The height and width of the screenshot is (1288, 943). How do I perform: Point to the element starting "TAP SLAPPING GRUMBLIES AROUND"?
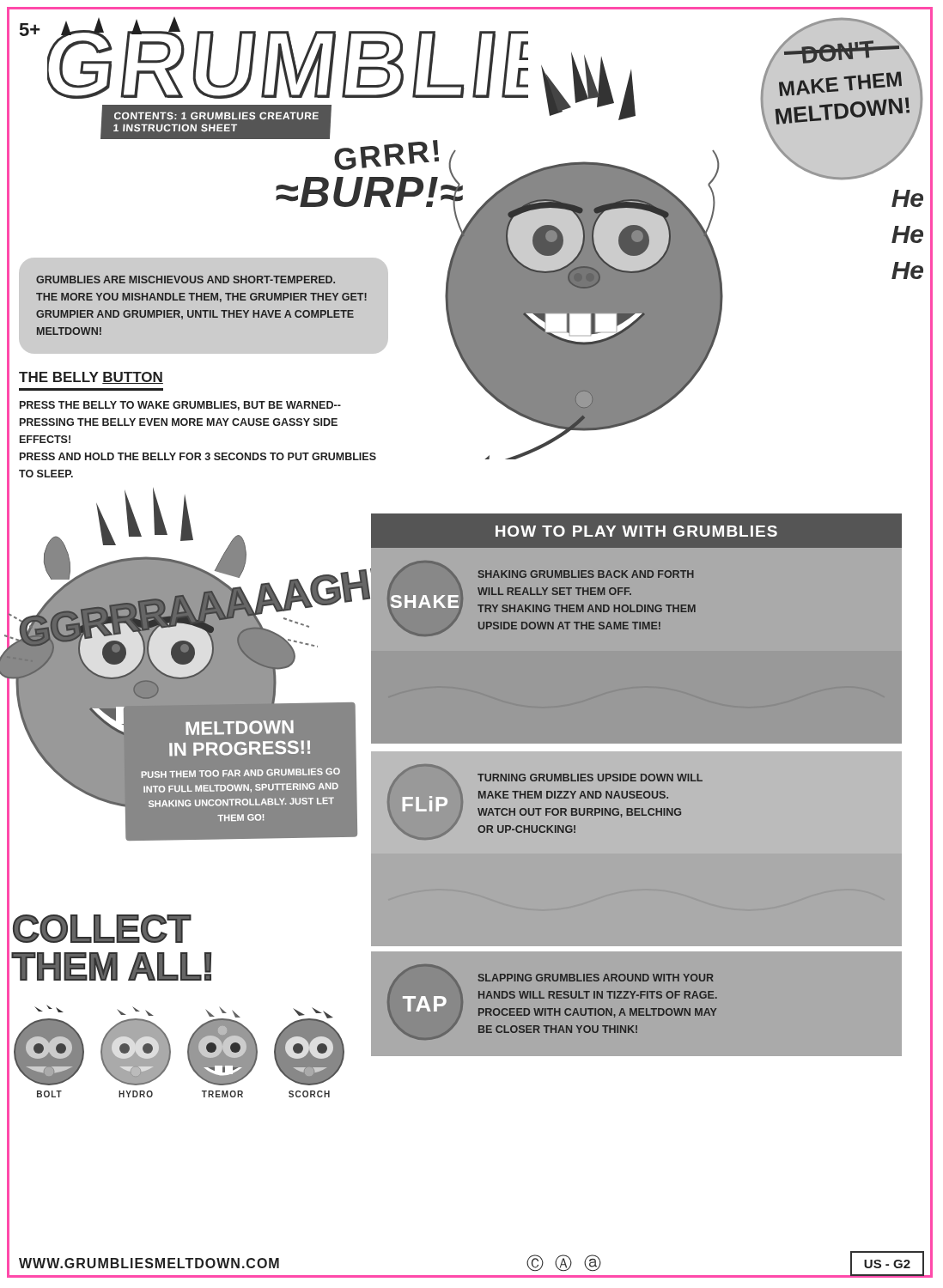pyautogui.click(x=636, y=1004)
